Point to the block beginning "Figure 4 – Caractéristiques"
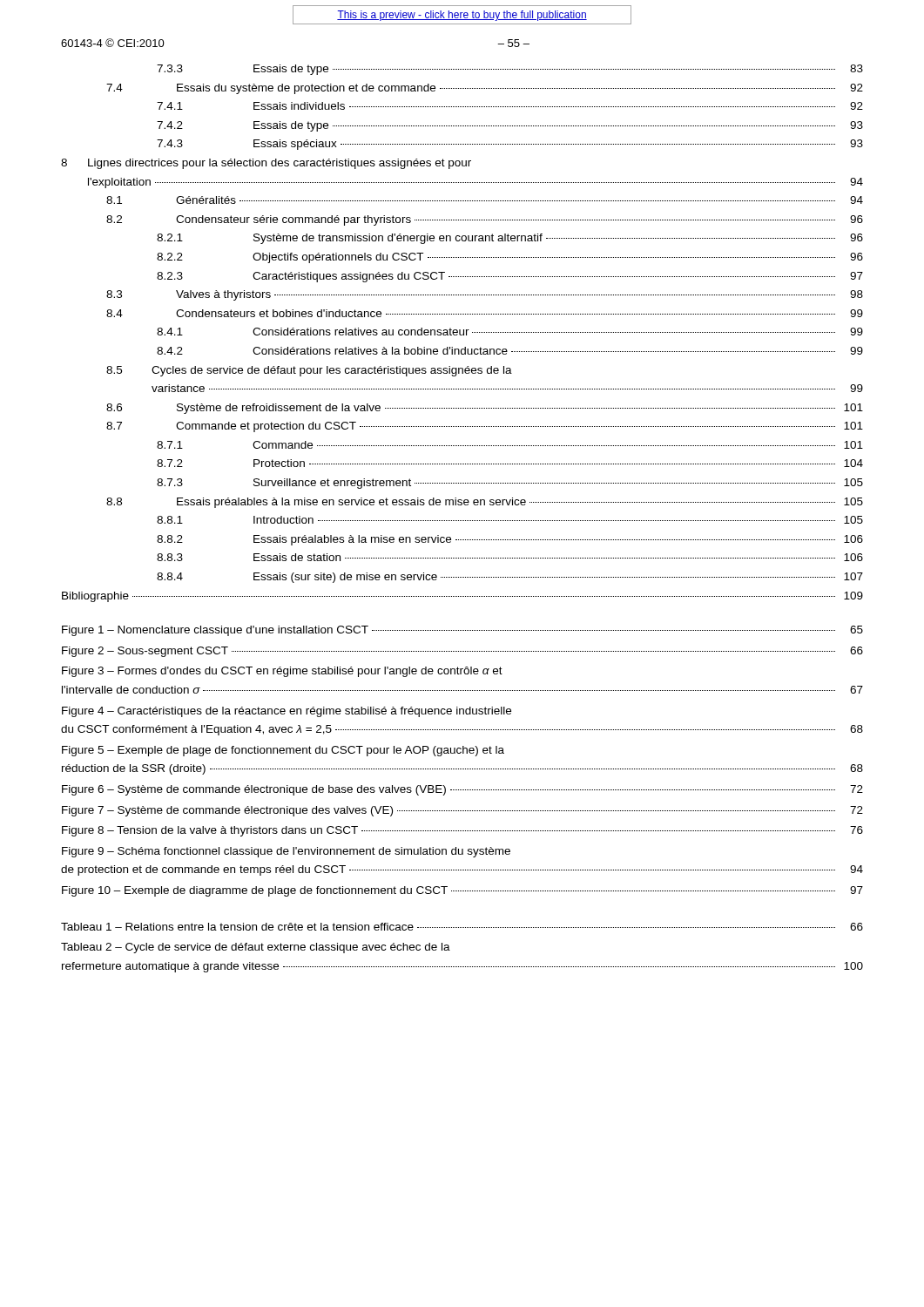 coord(462,720)
